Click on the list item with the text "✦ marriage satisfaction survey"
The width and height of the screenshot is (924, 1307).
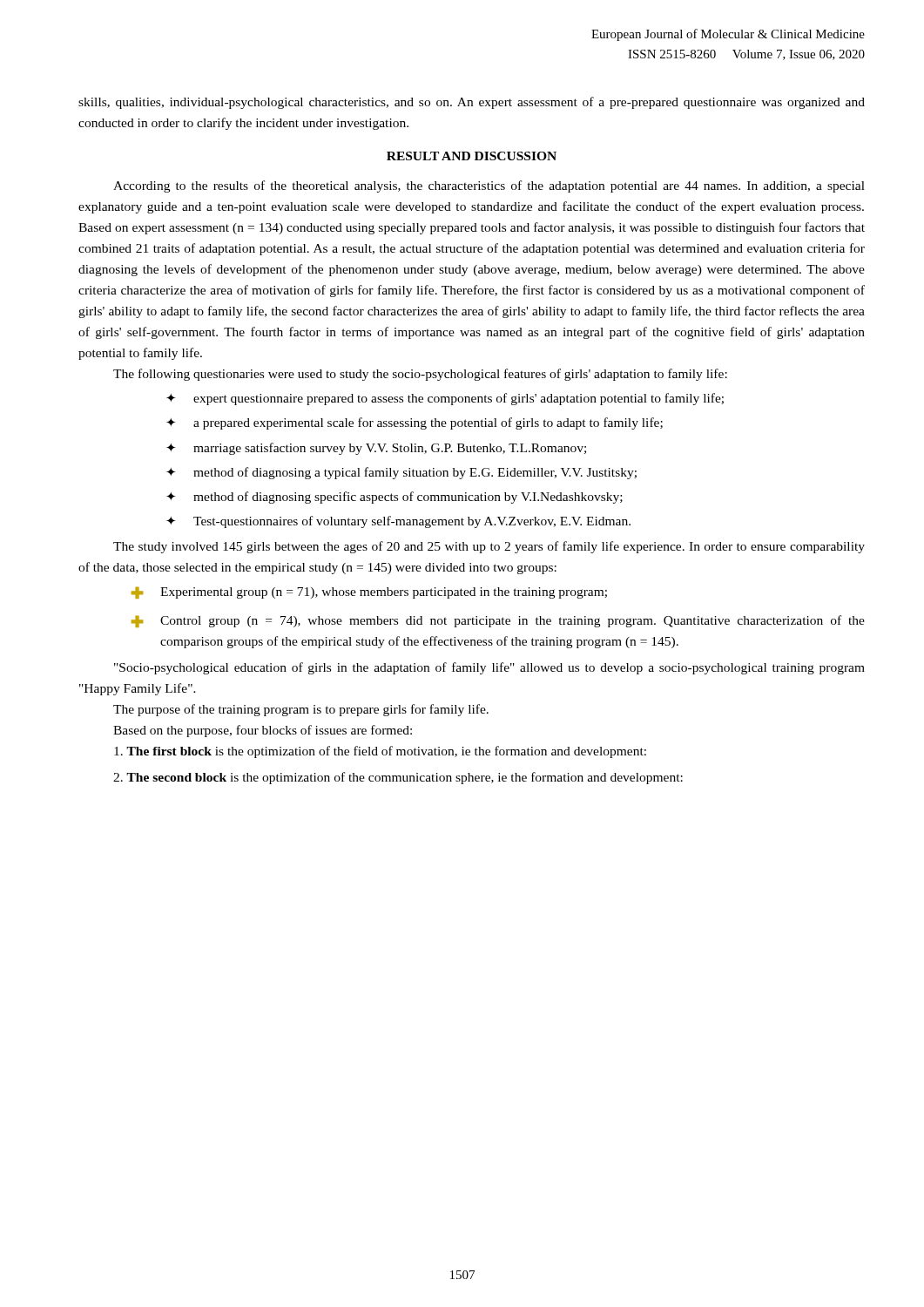tap(515, 448)
